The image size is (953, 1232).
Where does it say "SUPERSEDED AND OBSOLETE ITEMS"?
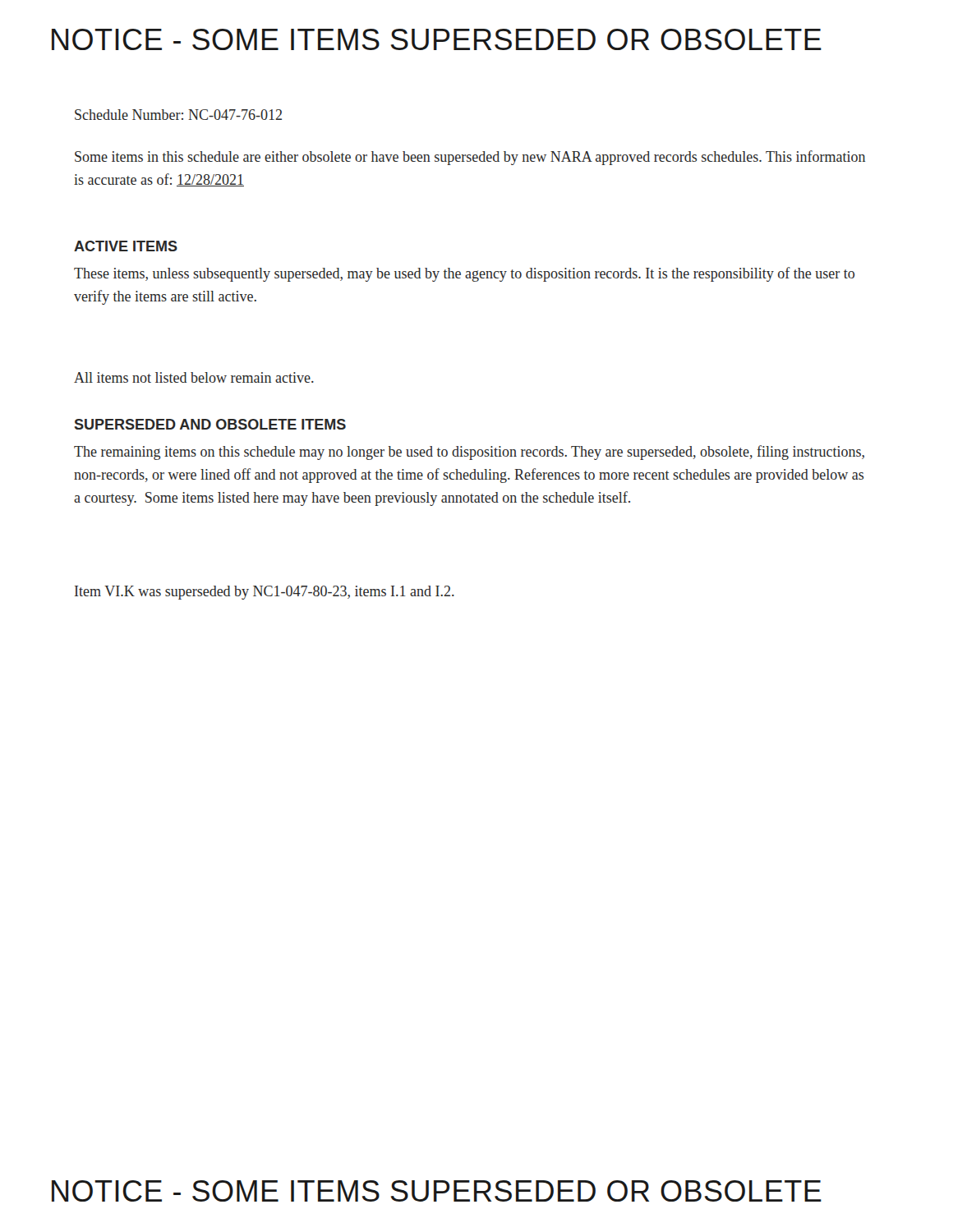(210, 425)
